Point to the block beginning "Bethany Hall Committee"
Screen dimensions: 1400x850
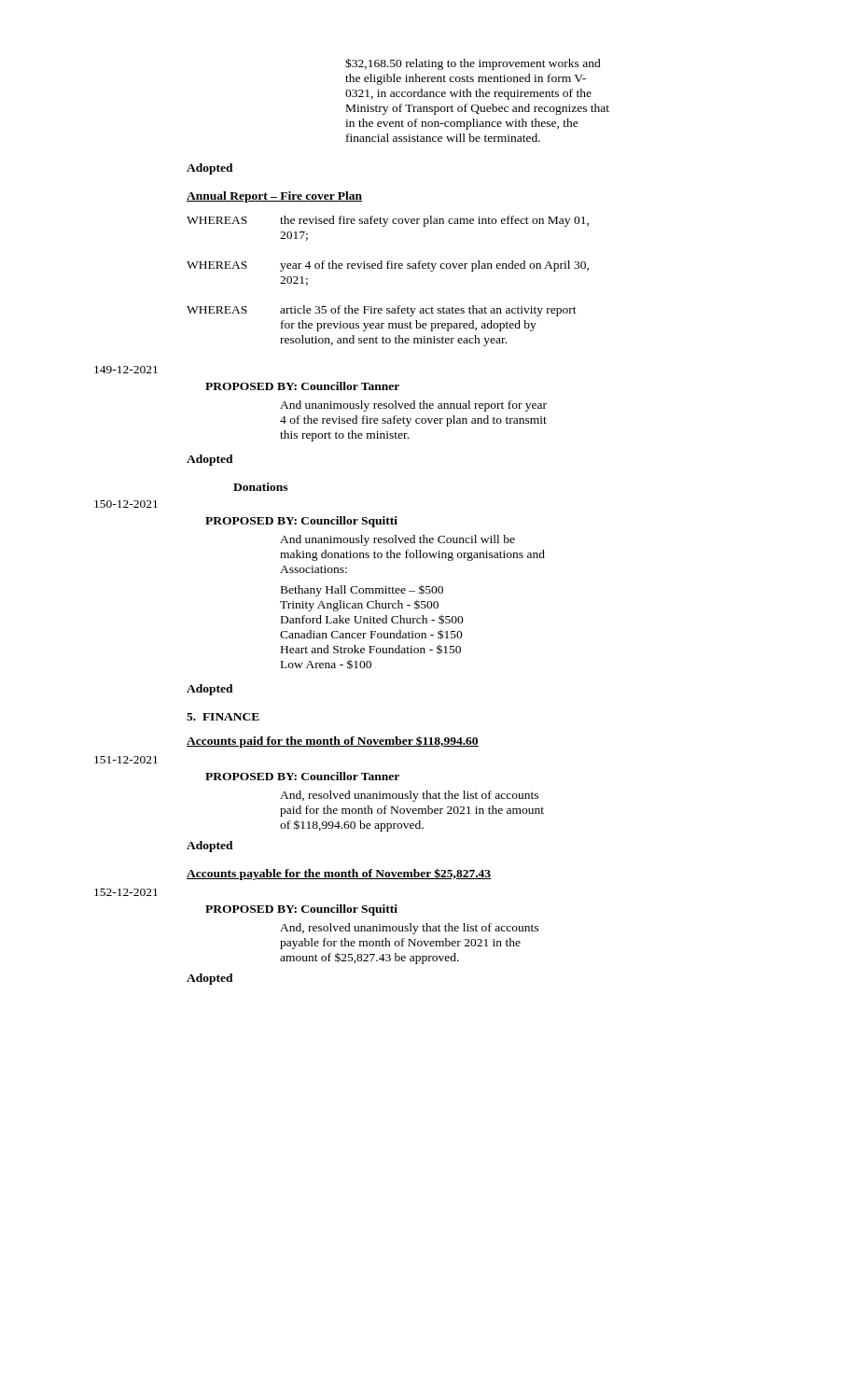point(362,589)
